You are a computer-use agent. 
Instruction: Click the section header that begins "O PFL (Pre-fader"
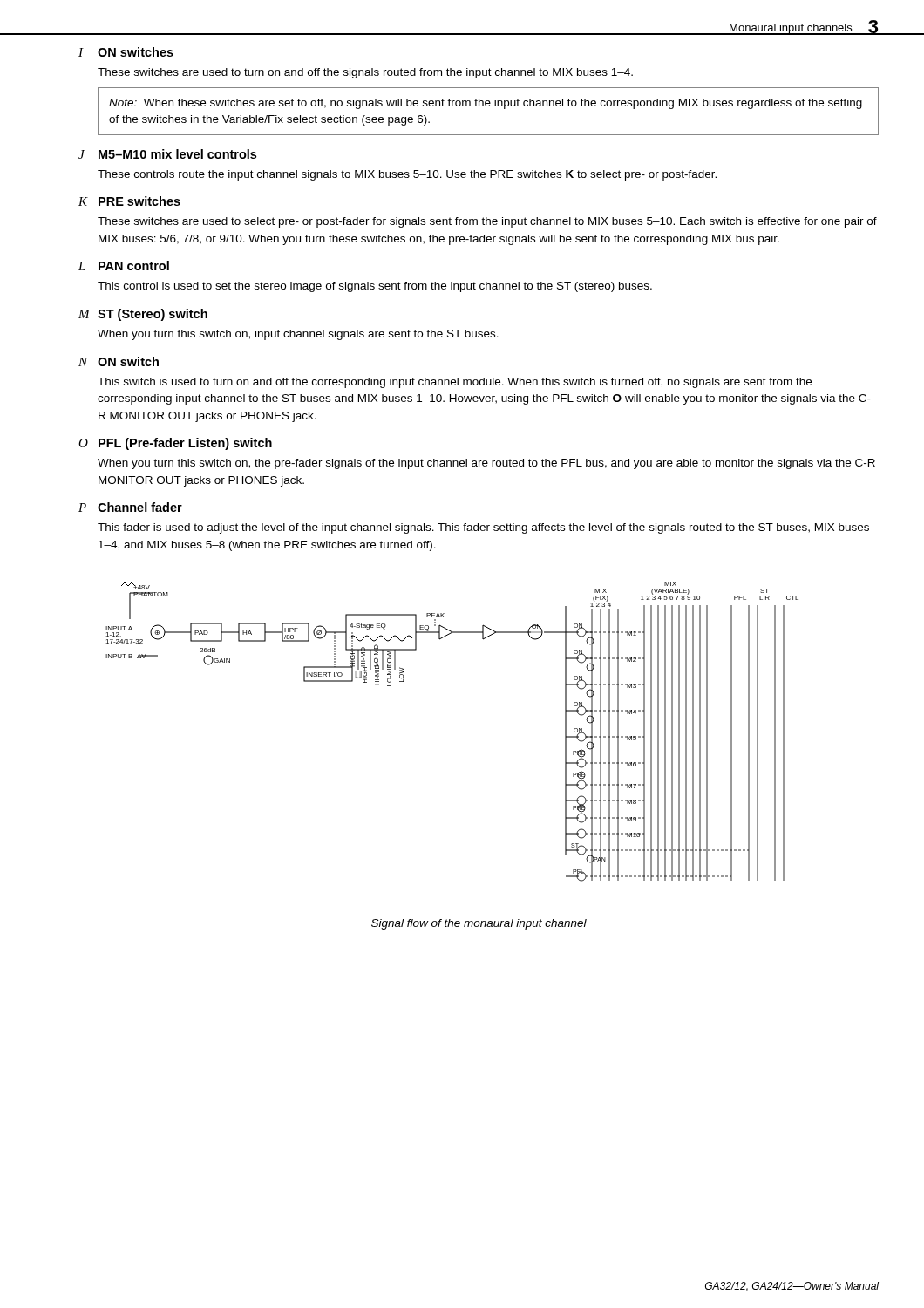[x=479, y=462]
